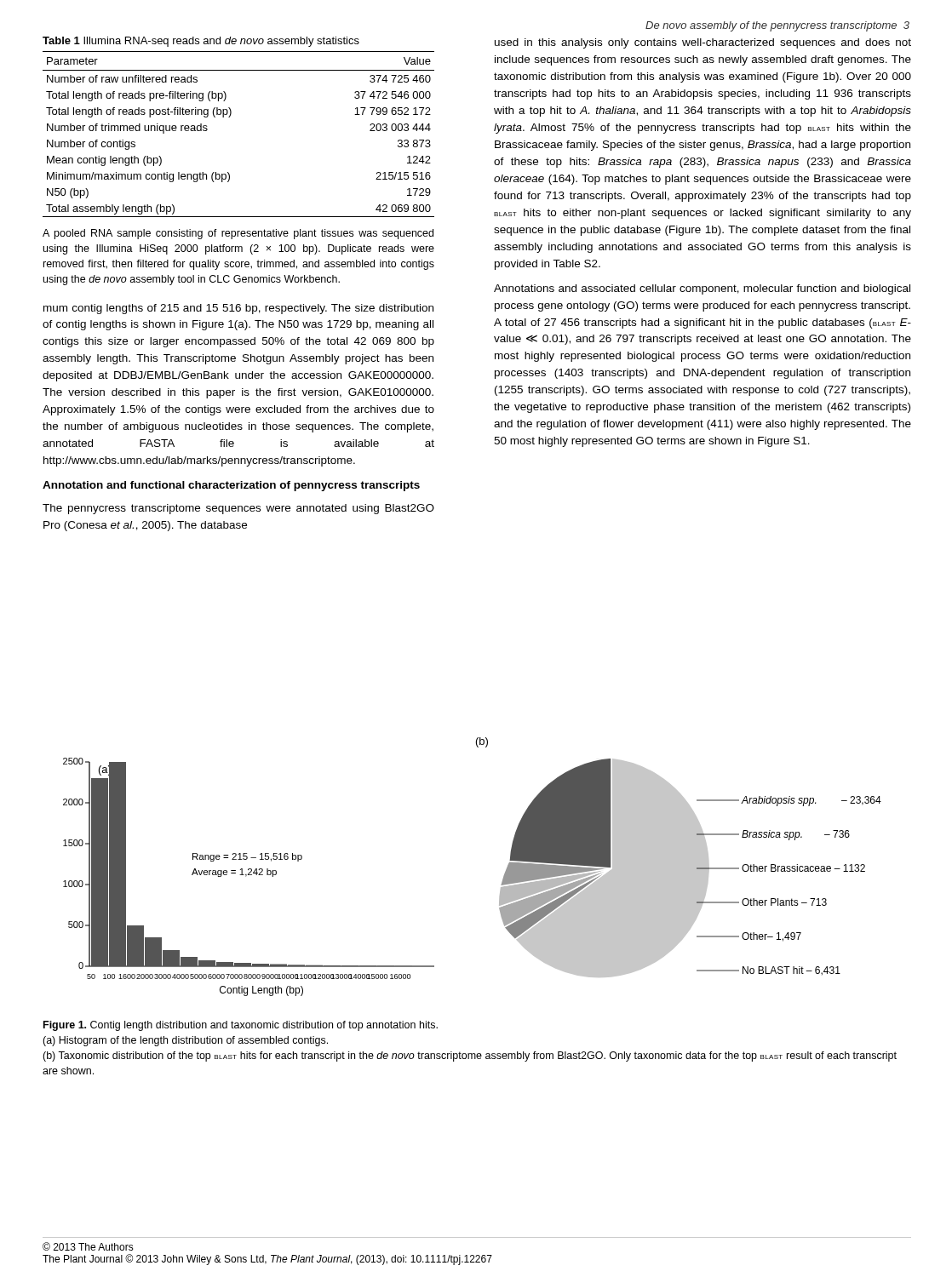The width and height of the screenshot is (952, 1277).
Task: Find the text starting "mum contig lengths"
Action: point(238,384)
